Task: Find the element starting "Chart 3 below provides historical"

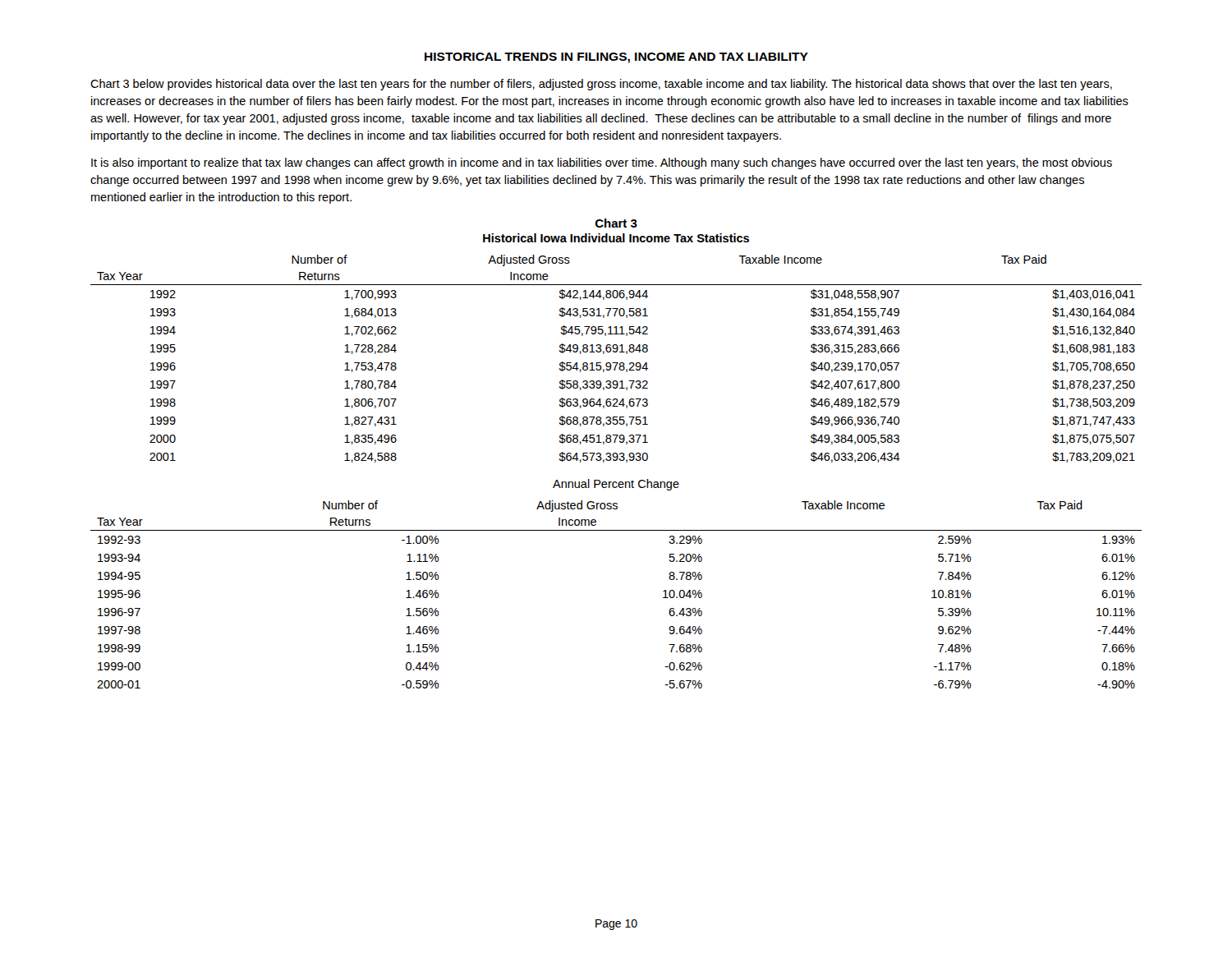Action: (609, 110)
